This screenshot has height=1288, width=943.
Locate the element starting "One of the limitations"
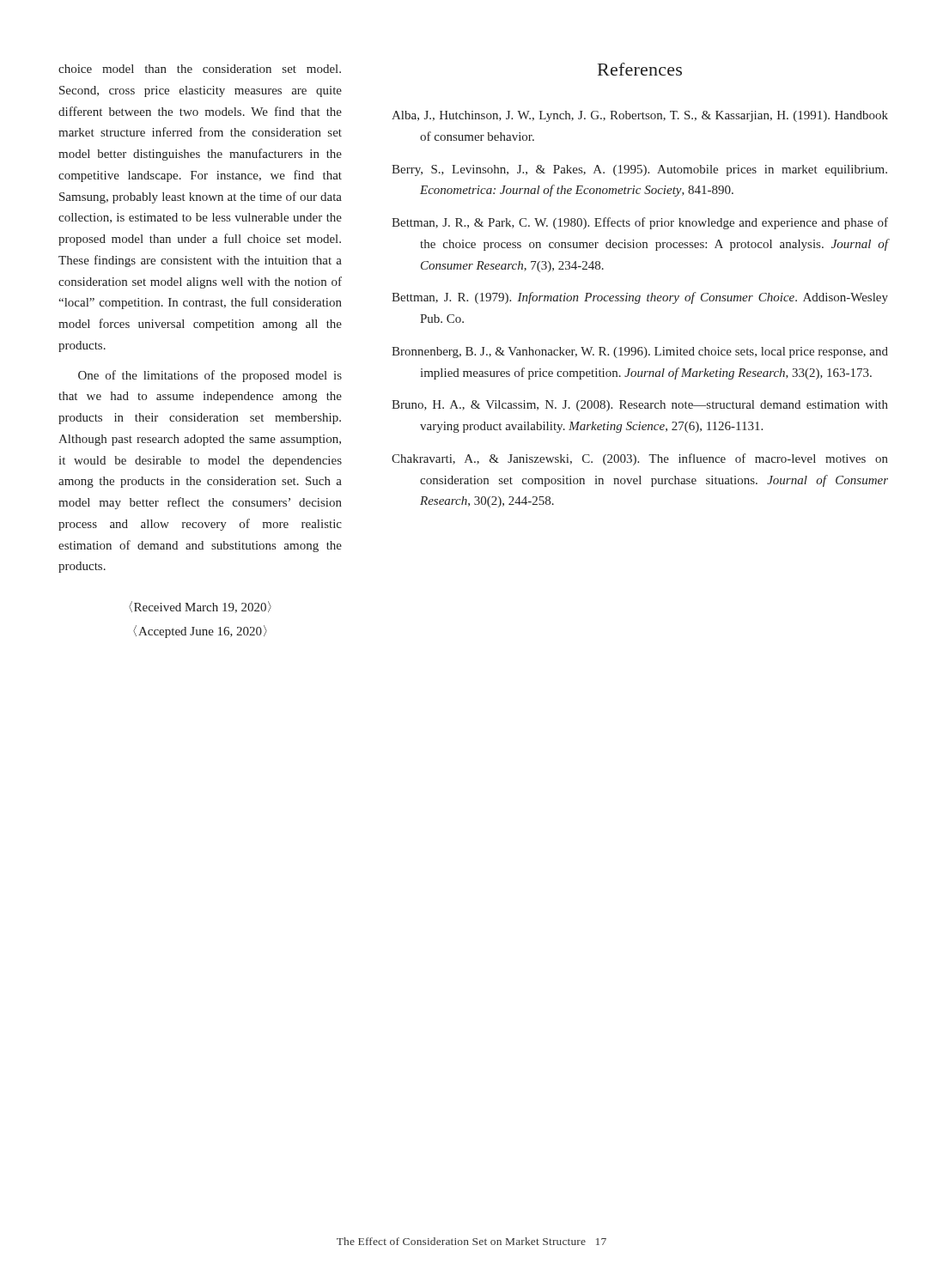pyautogui.click(x=200, y=471)
